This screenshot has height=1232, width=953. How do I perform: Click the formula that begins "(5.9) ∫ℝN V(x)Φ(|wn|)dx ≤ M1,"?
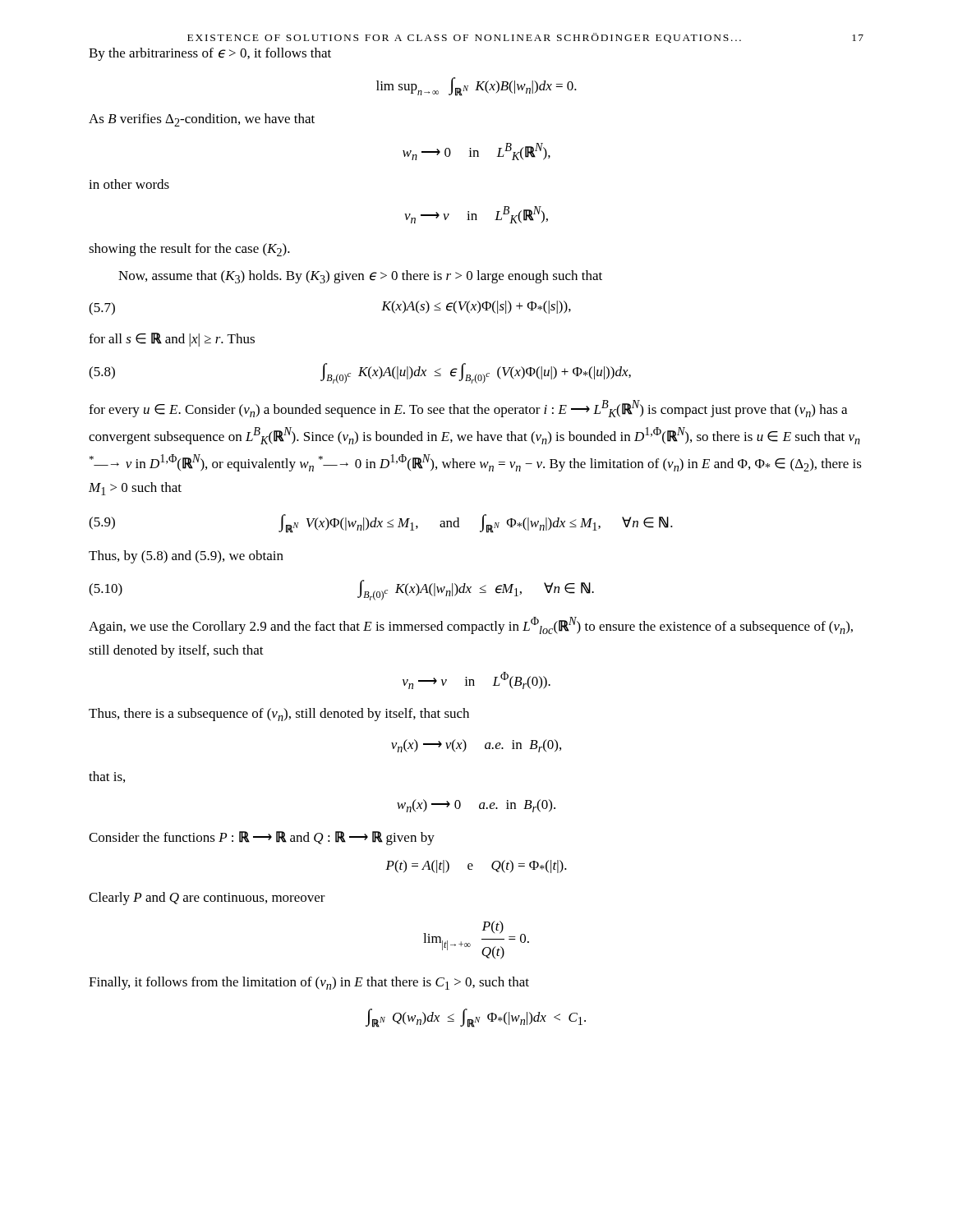pos(381,523)
